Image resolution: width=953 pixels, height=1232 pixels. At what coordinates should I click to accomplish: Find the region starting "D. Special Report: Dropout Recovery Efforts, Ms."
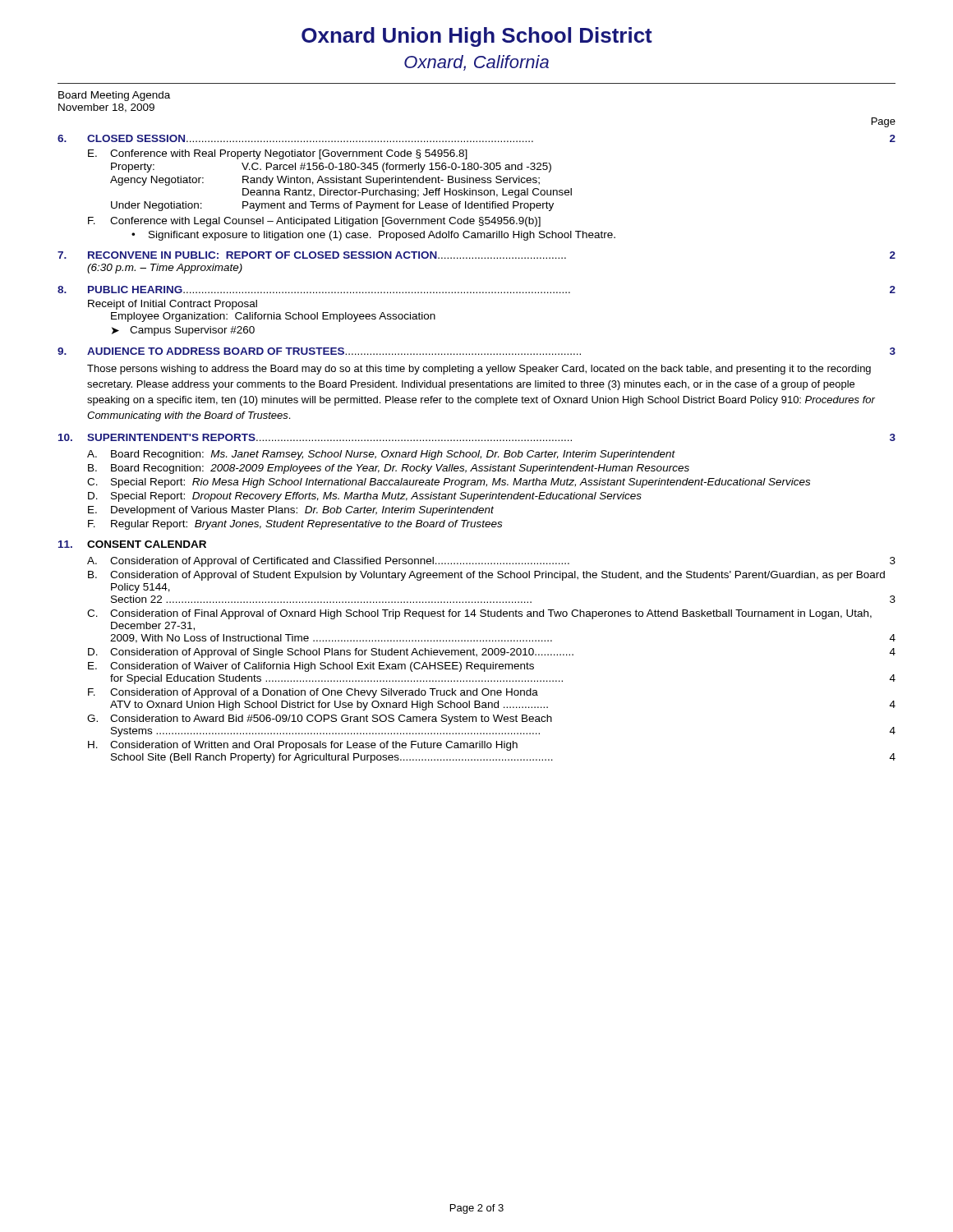[476, 496]
